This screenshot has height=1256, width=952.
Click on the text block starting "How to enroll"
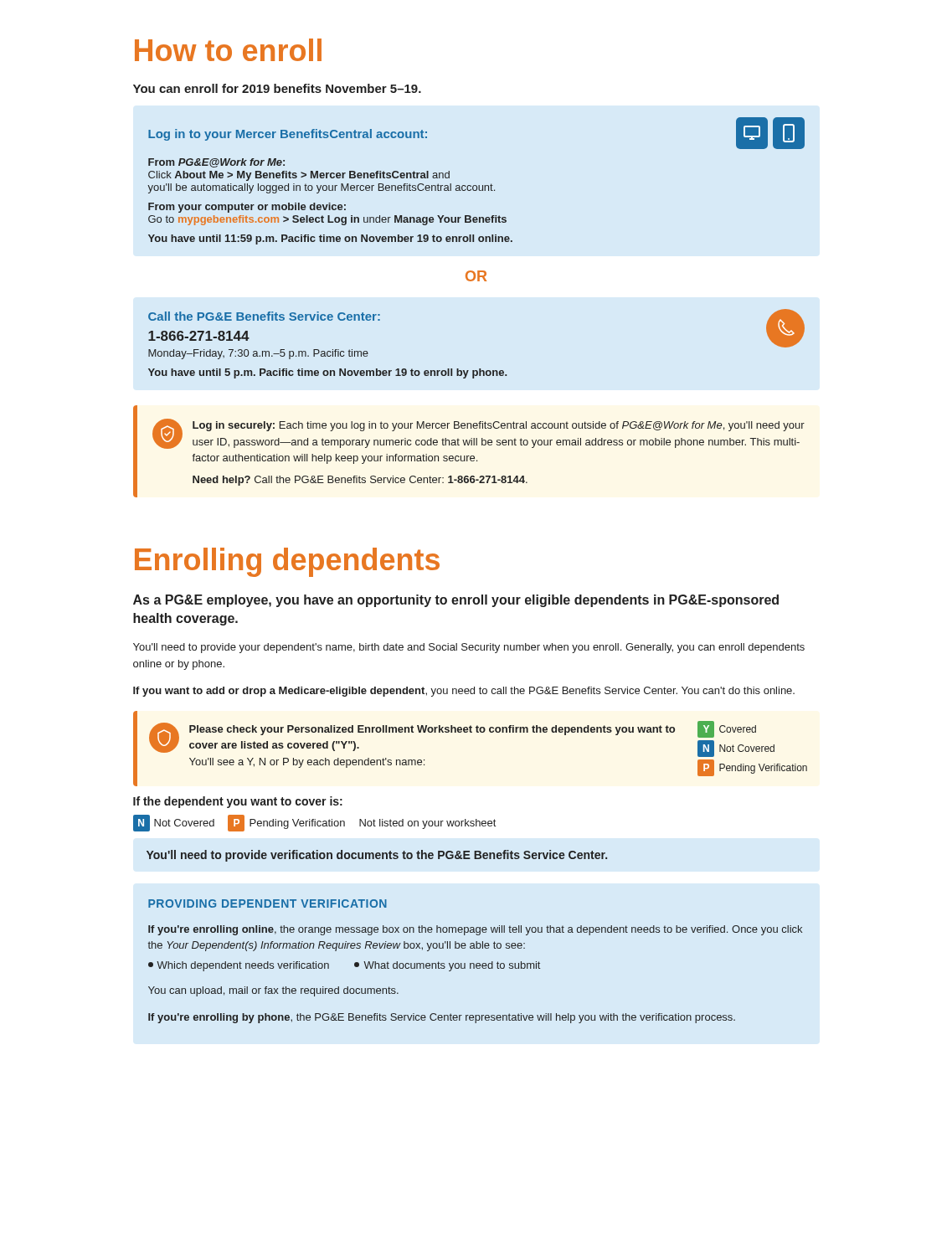point(228,51)
